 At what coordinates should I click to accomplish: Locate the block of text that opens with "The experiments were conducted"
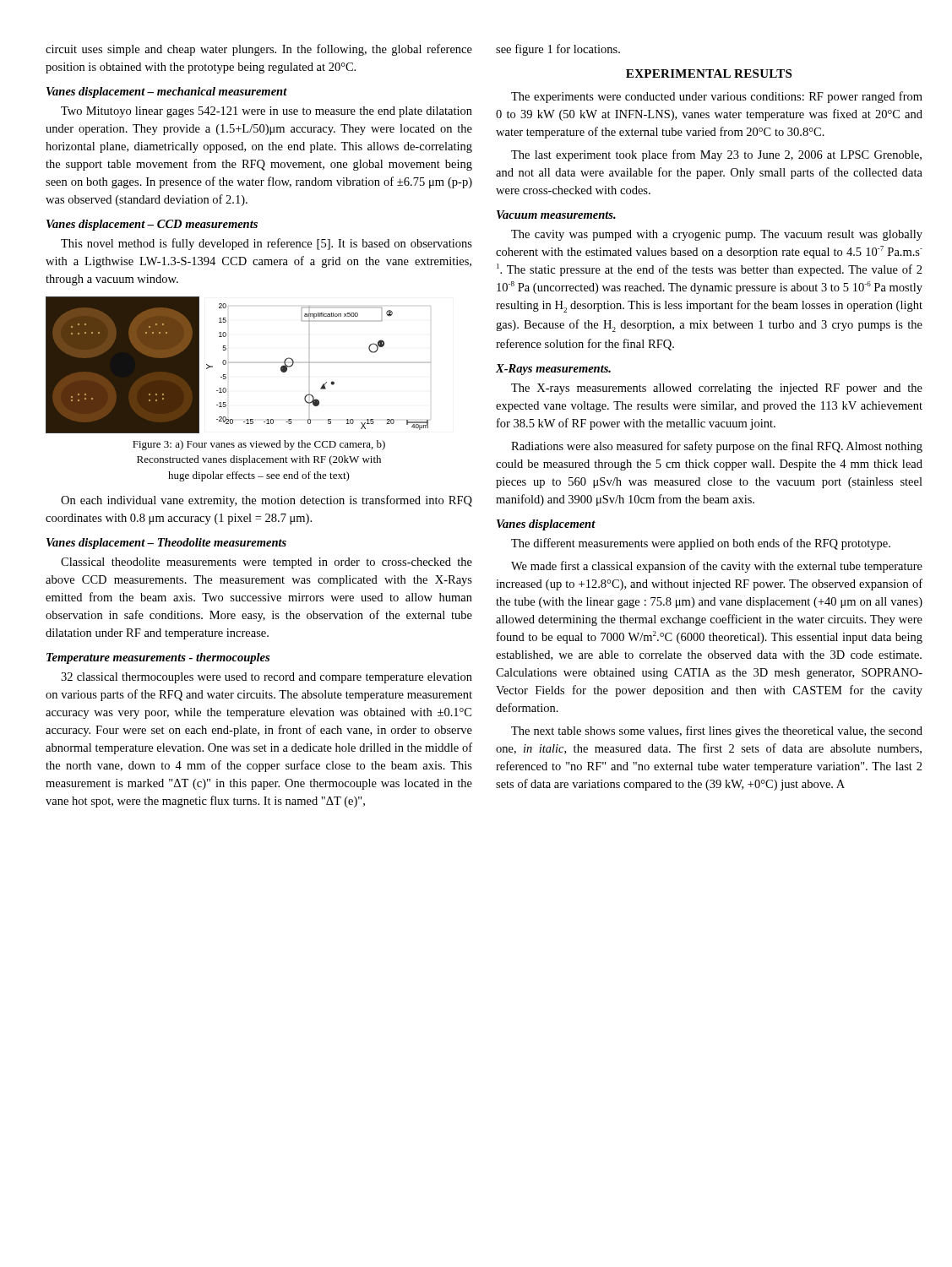(x=709, y=144)
